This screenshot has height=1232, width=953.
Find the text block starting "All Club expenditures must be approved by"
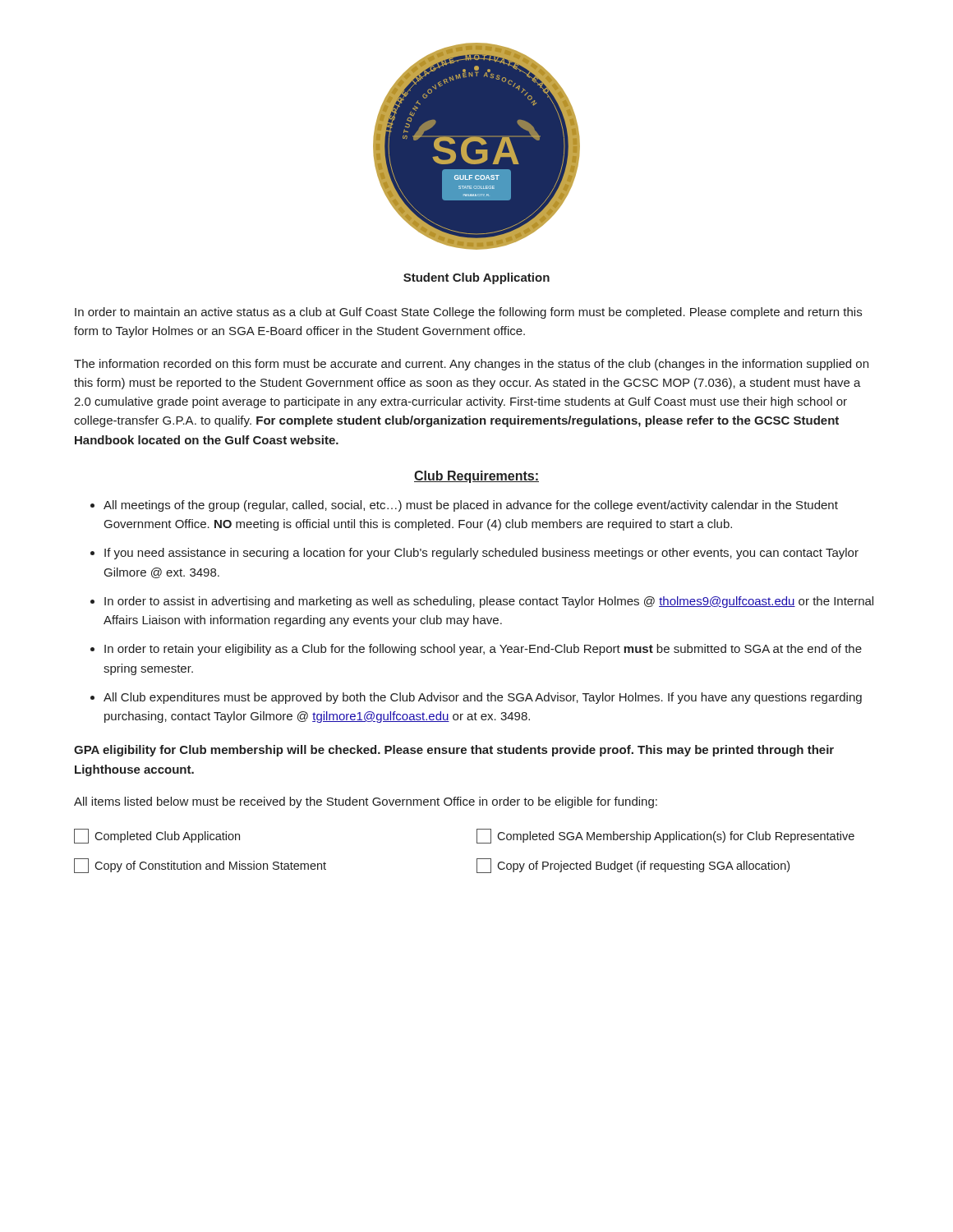coord(483,706)
